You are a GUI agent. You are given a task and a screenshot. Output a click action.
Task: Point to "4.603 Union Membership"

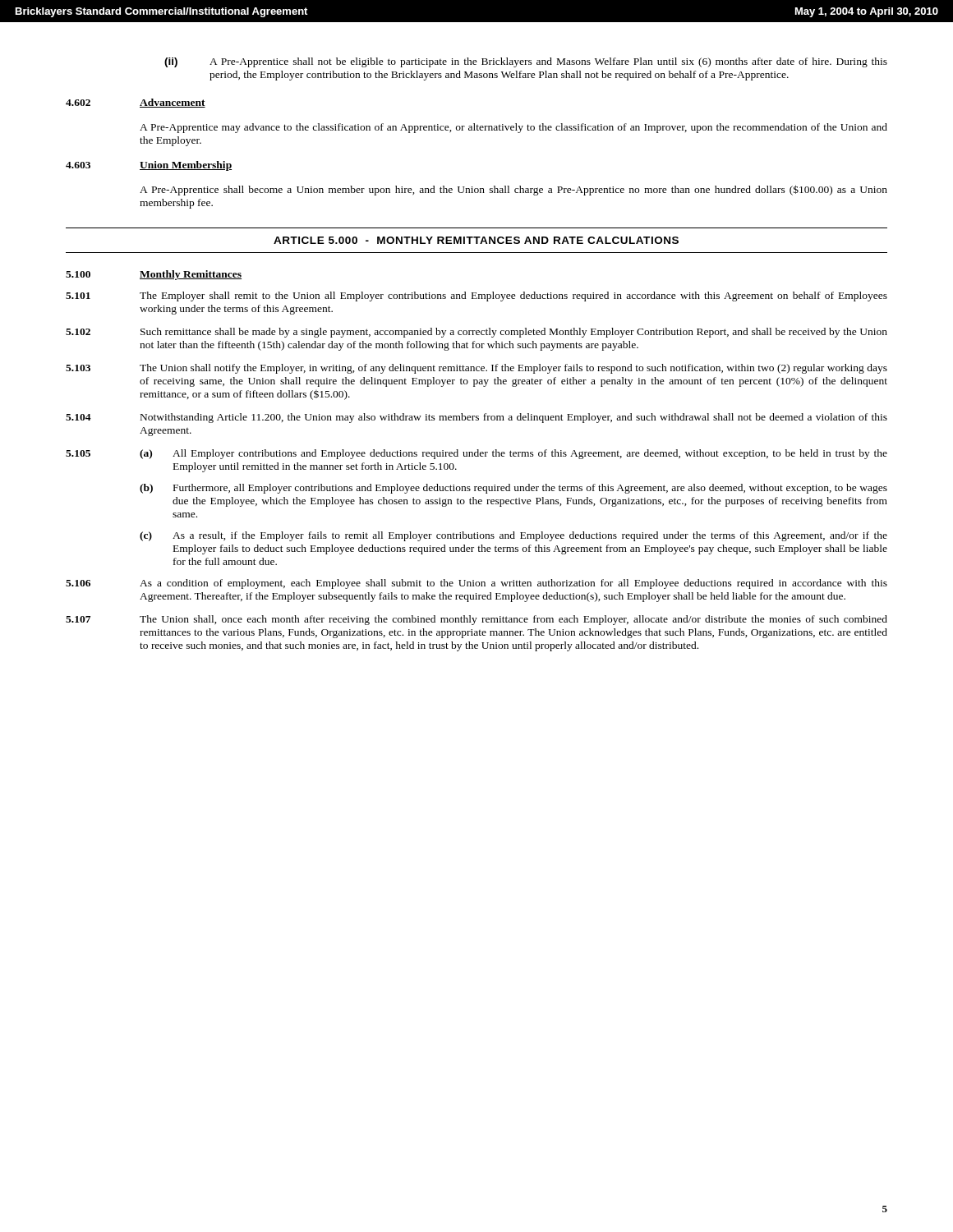pos(149,165)
